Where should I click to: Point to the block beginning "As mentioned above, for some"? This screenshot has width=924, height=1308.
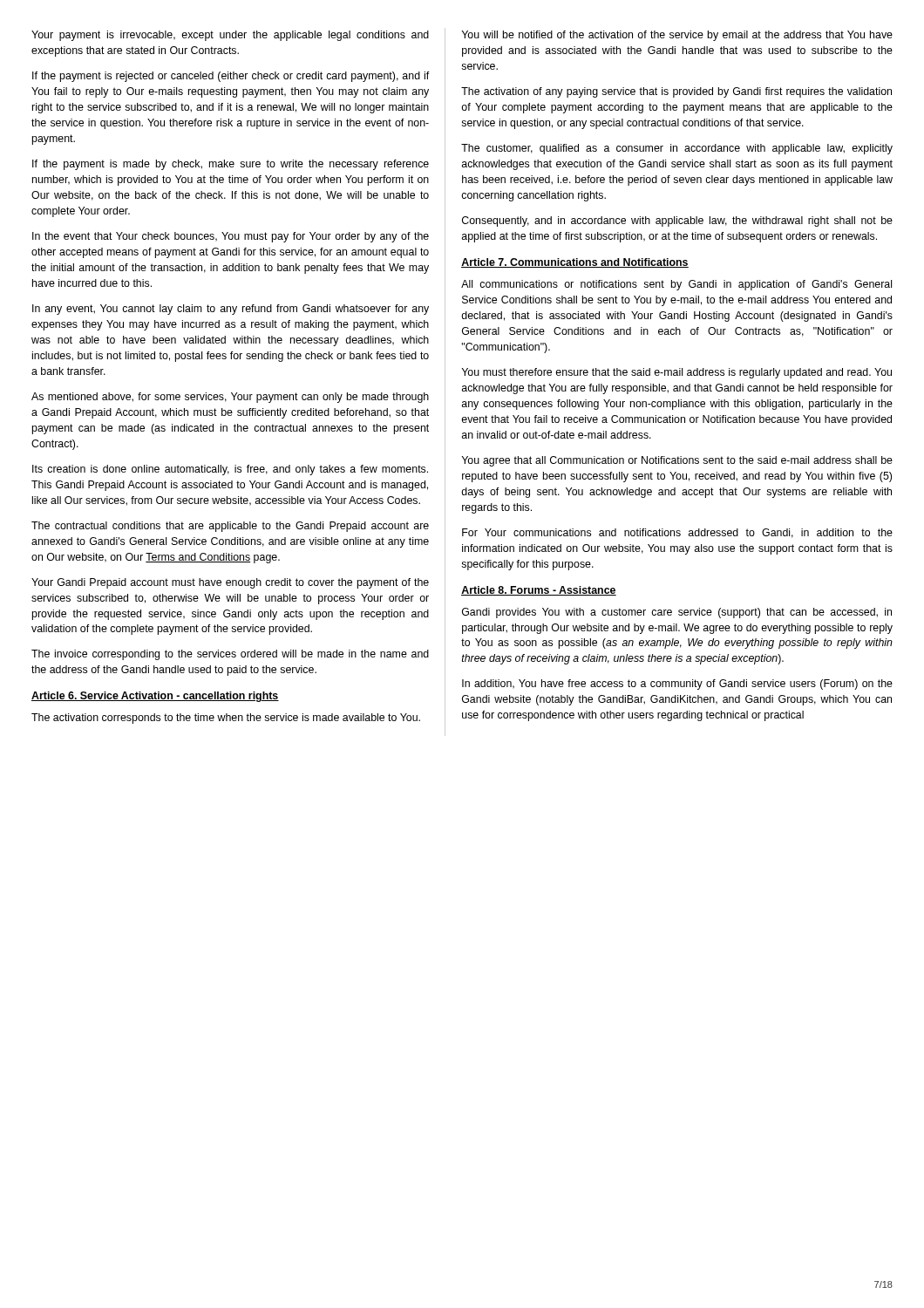230,420
